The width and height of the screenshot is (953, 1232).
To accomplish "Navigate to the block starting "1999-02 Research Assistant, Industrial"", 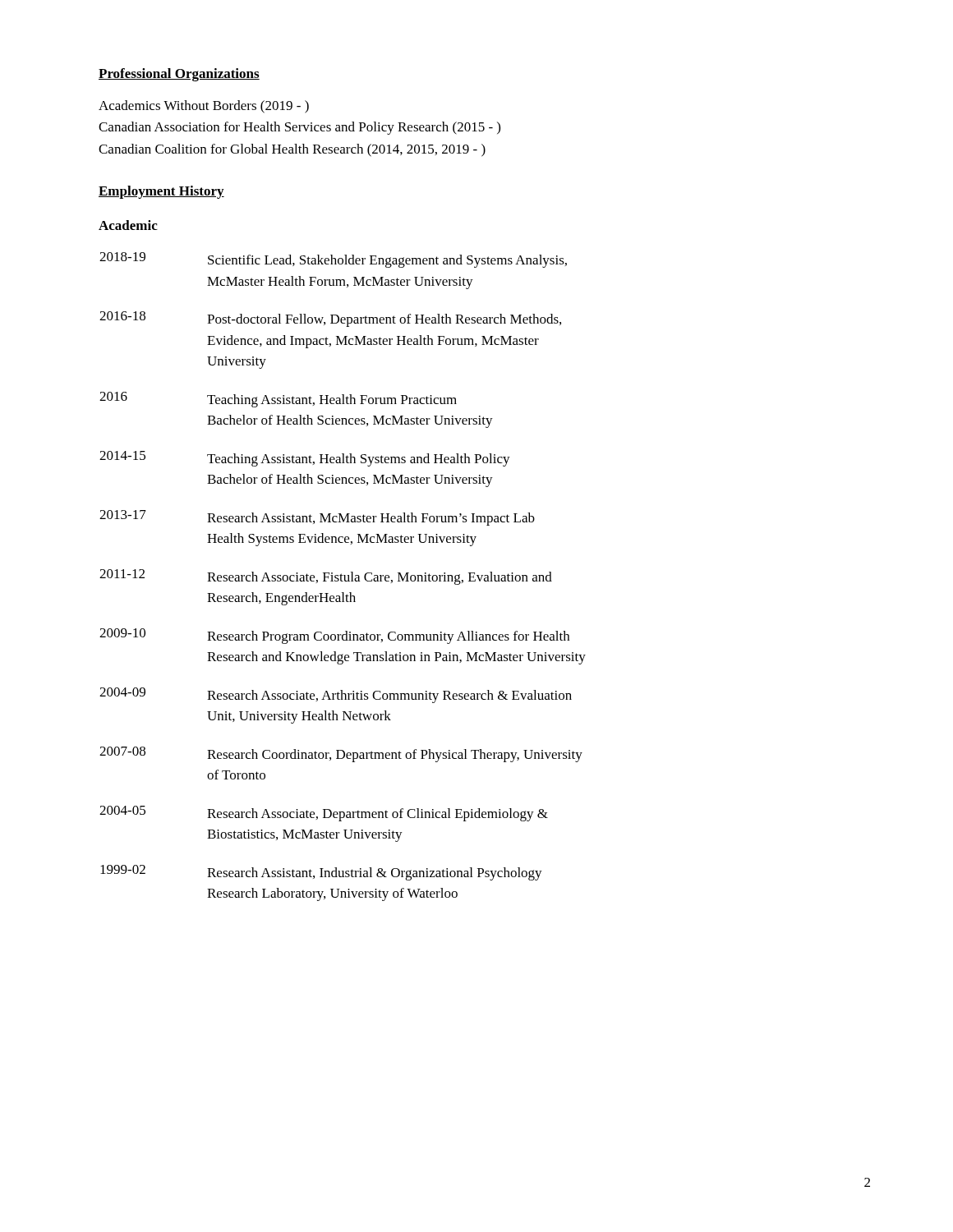I will 321,873.
